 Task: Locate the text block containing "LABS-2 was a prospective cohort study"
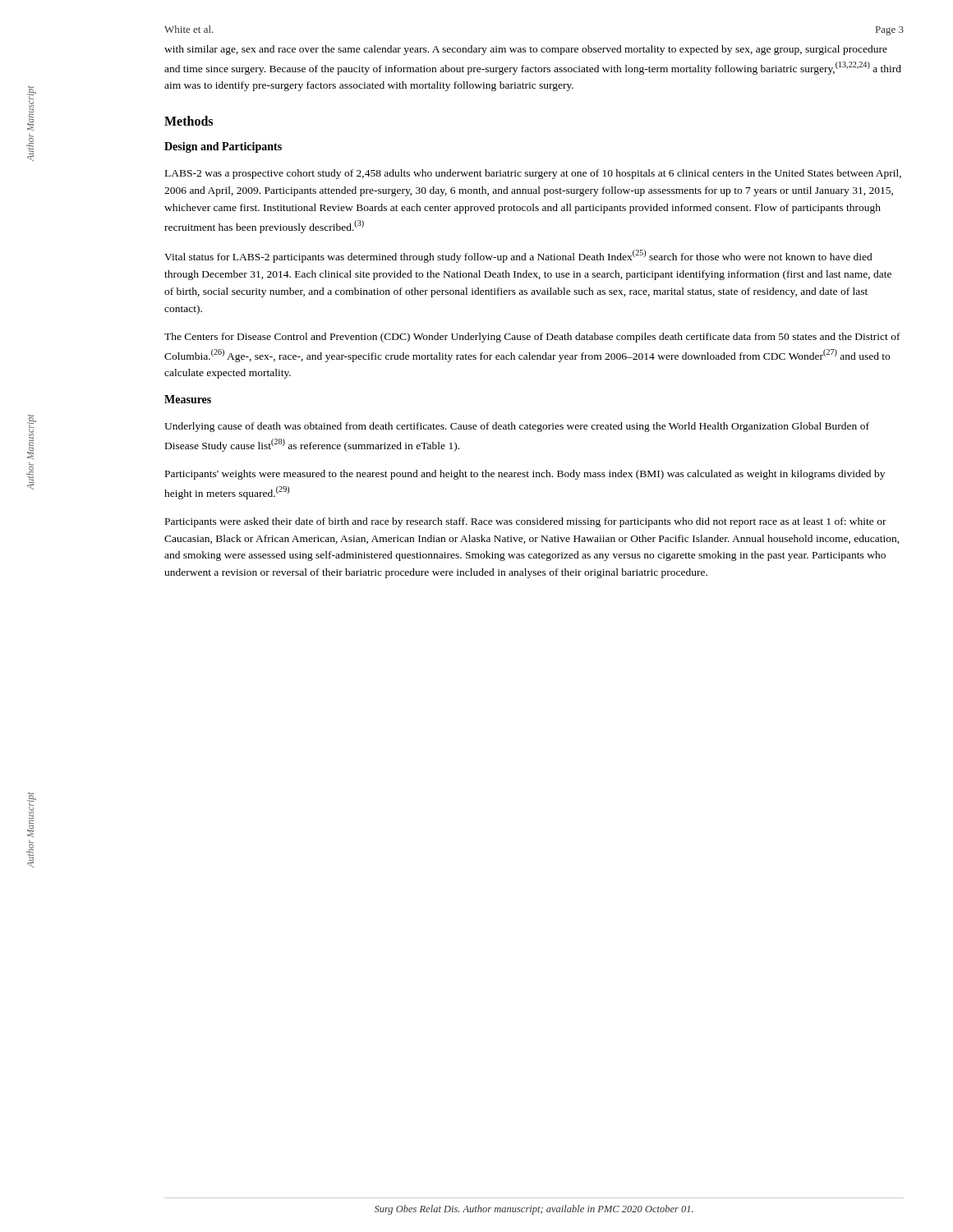[534, 200]
